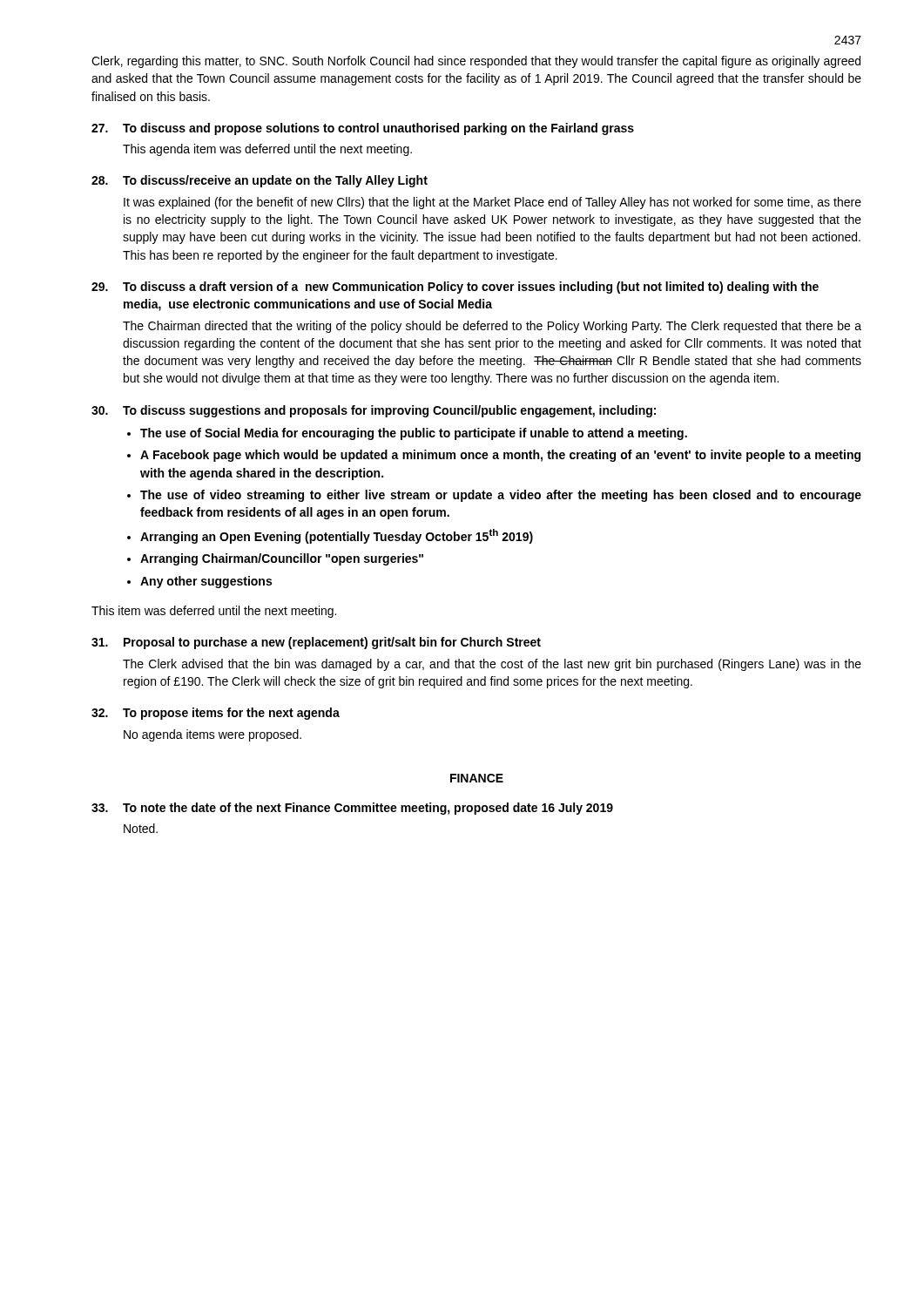
Task: Navigate to the text starting "28. To discuss/receive an"
Action: click(x=476, y=218)
